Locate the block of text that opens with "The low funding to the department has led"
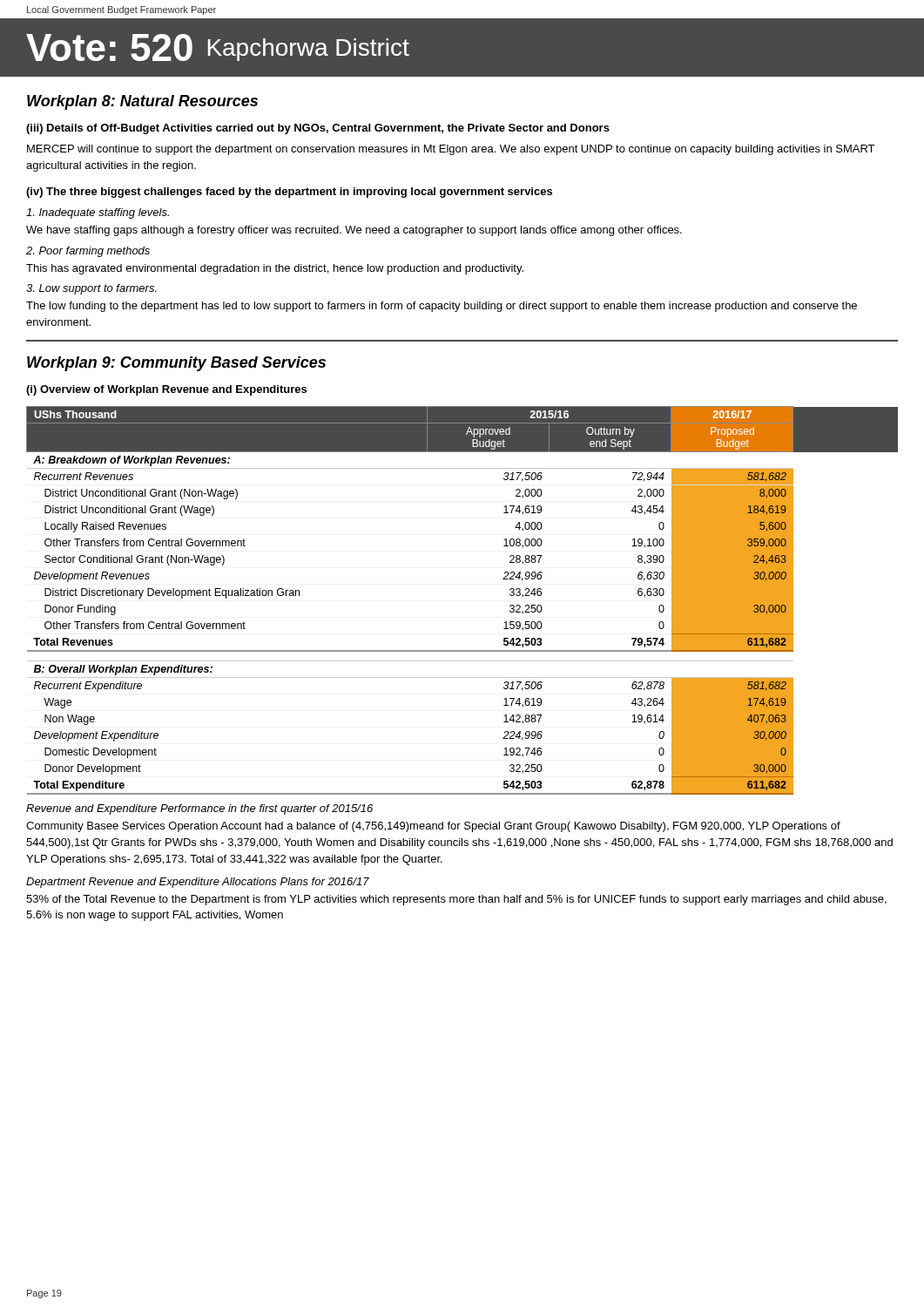This screenshot has width=924, height=1307. click(442, 314)
